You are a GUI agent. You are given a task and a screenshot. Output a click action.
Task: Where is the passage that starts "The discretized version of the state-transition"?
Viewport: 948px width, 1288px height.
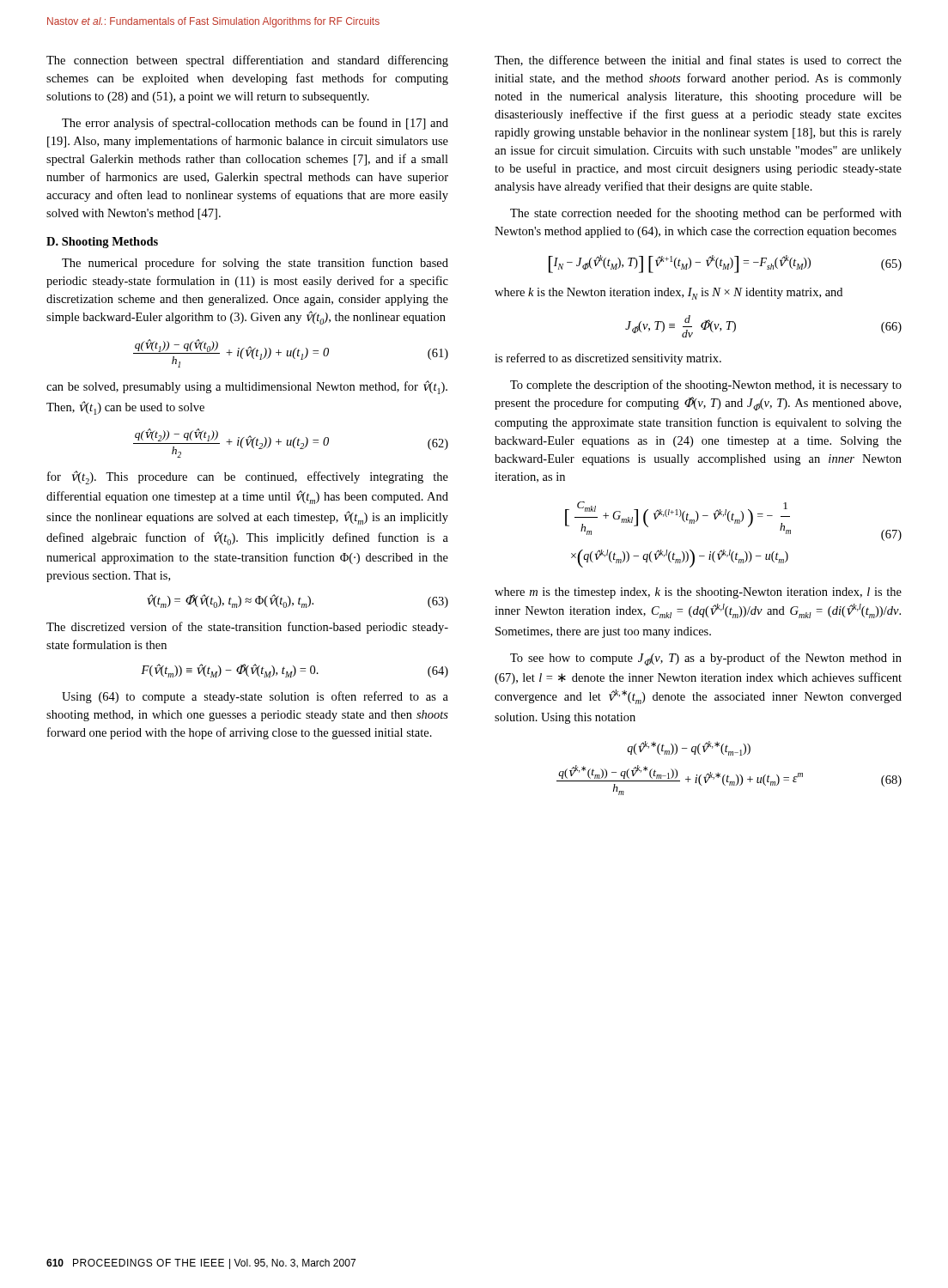click(247, 636)
